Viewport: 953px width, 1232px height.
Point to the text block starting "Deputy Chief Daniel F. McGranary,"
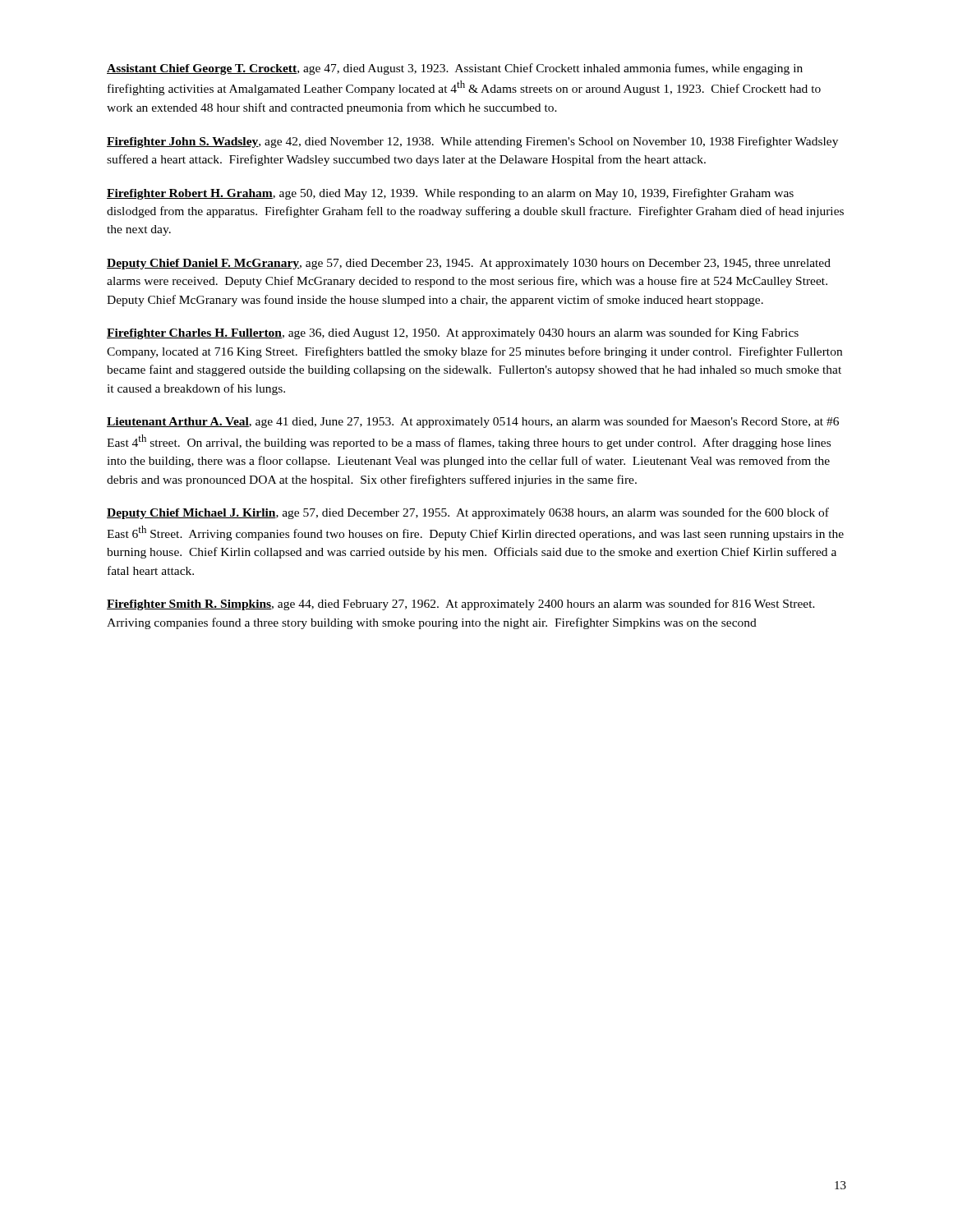(x=476, y=281)
